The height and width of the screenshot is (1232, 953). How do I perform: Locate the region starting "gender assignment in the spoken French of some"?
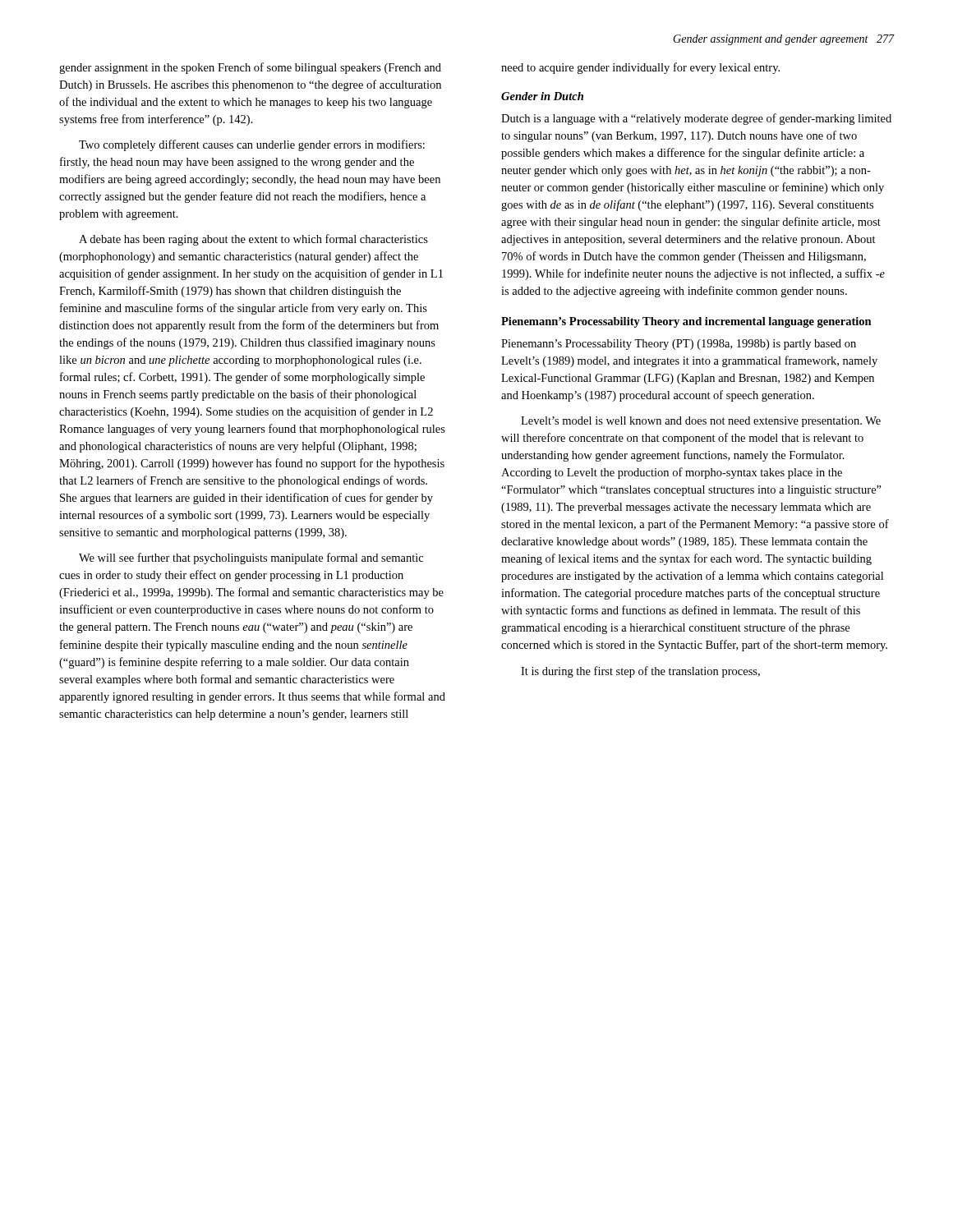point(252,94)
